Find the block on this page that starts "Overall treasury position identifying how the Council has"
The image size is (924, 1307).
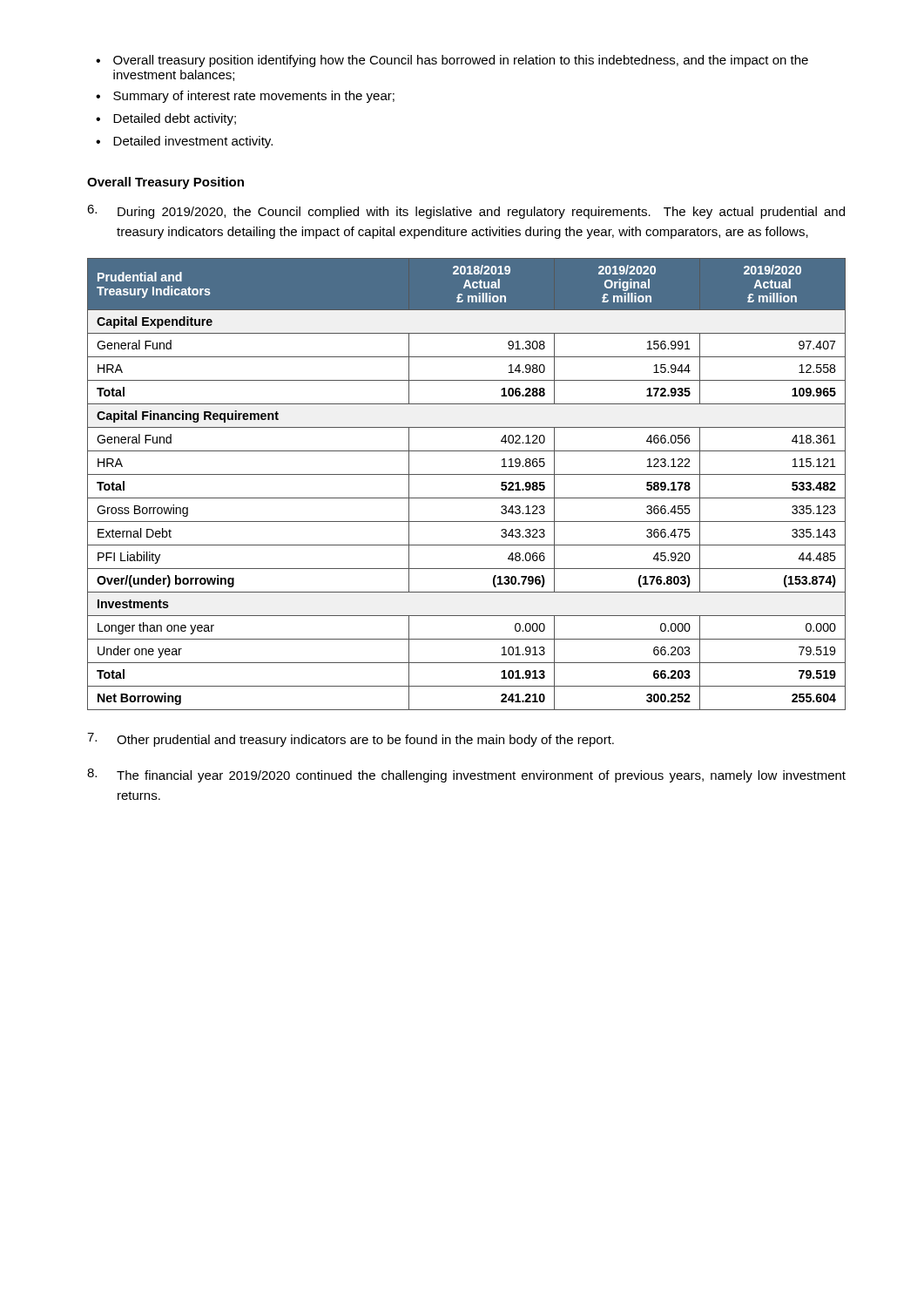pyautogui.click(x=479, y=67)
